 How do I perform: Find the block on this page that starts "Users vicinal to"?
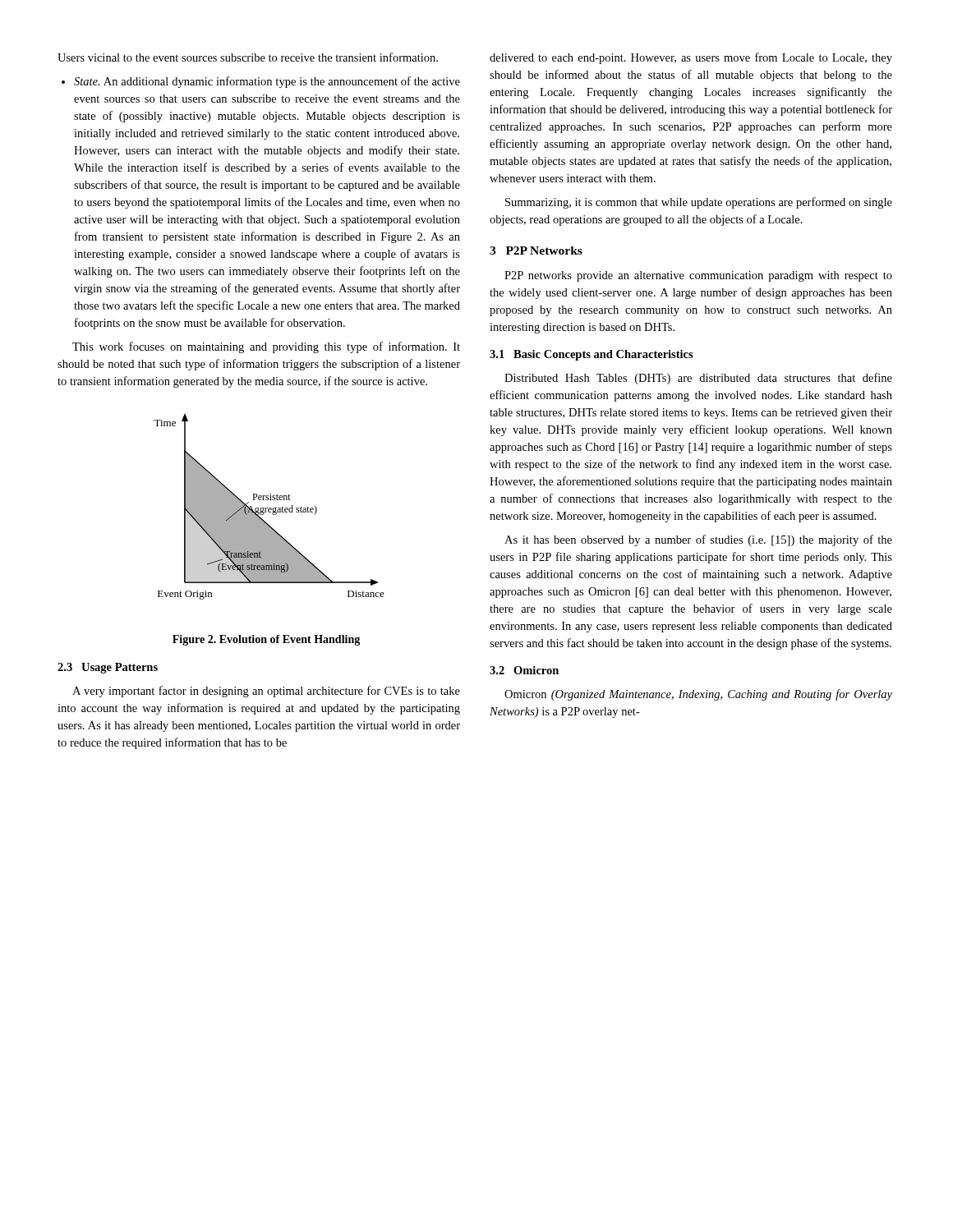point(259,58)
